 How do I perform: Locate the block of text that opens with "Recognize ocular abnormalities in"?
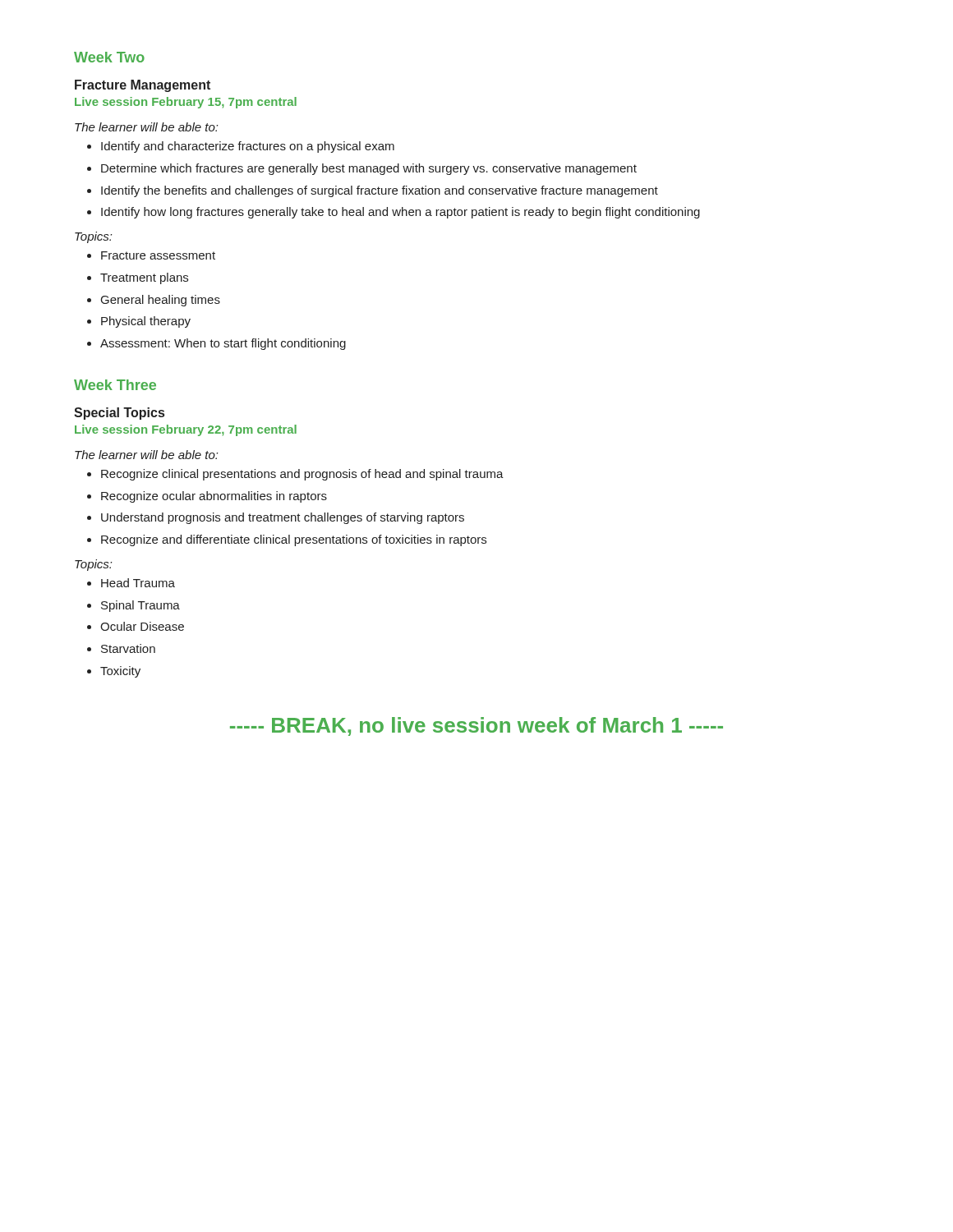click(x=214, y=495)
